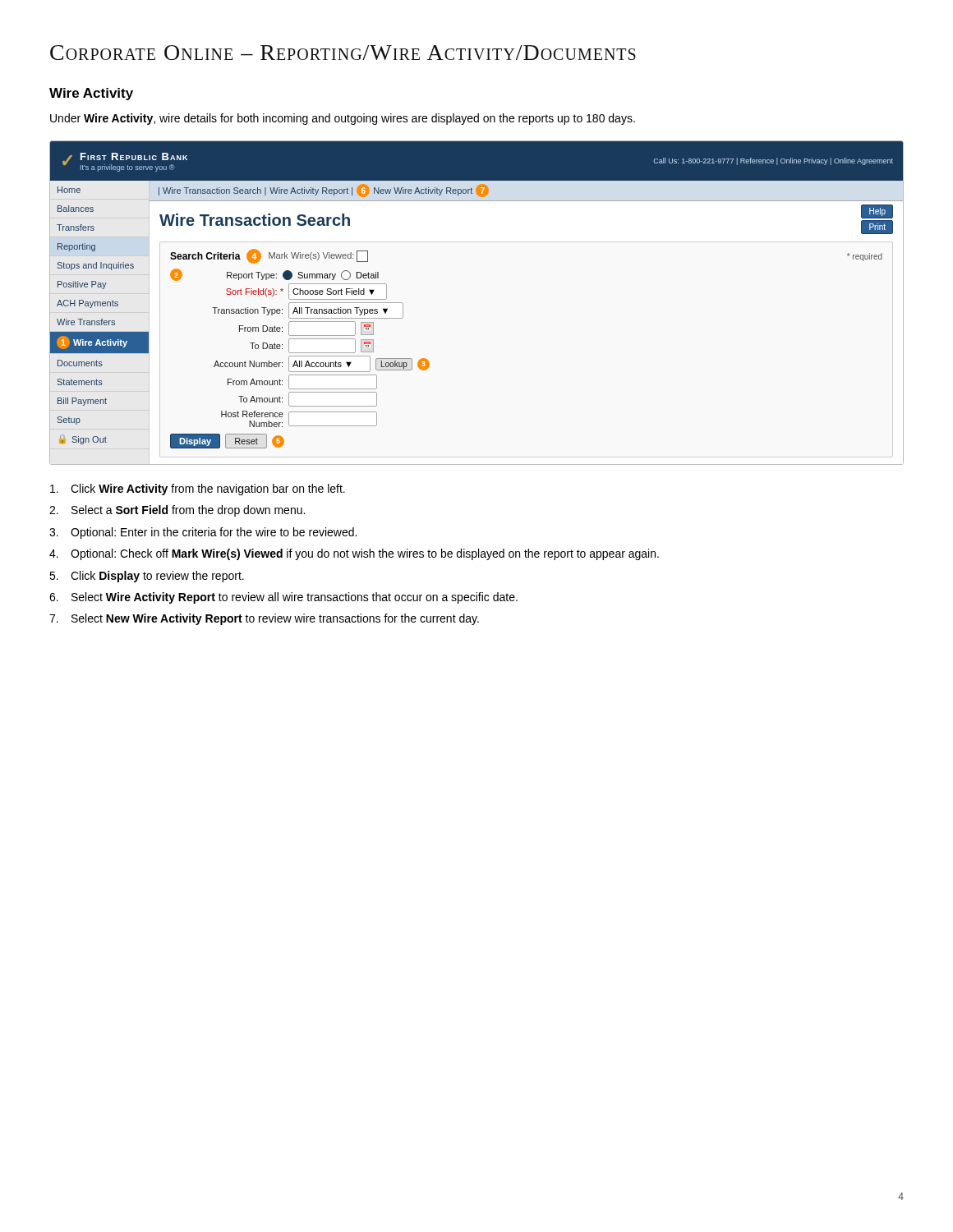The width and height of the screenshot is (953, 1232).
Task: Where is the passage that starts "Under Wire Activity, wire details"?
Action: [x=343, y=118]
